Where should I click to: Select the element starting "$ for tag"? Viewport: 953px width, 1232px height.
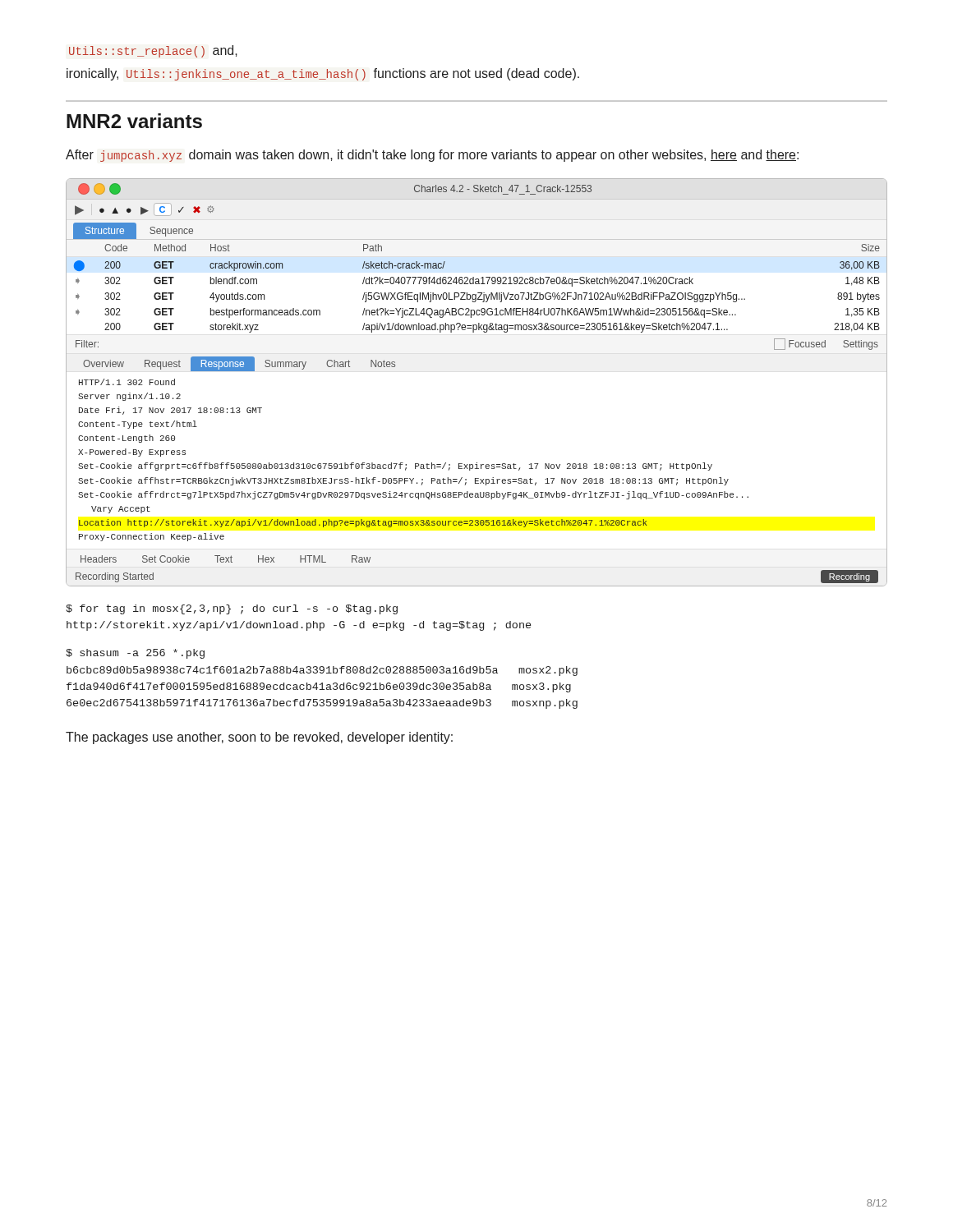[476, 618]
